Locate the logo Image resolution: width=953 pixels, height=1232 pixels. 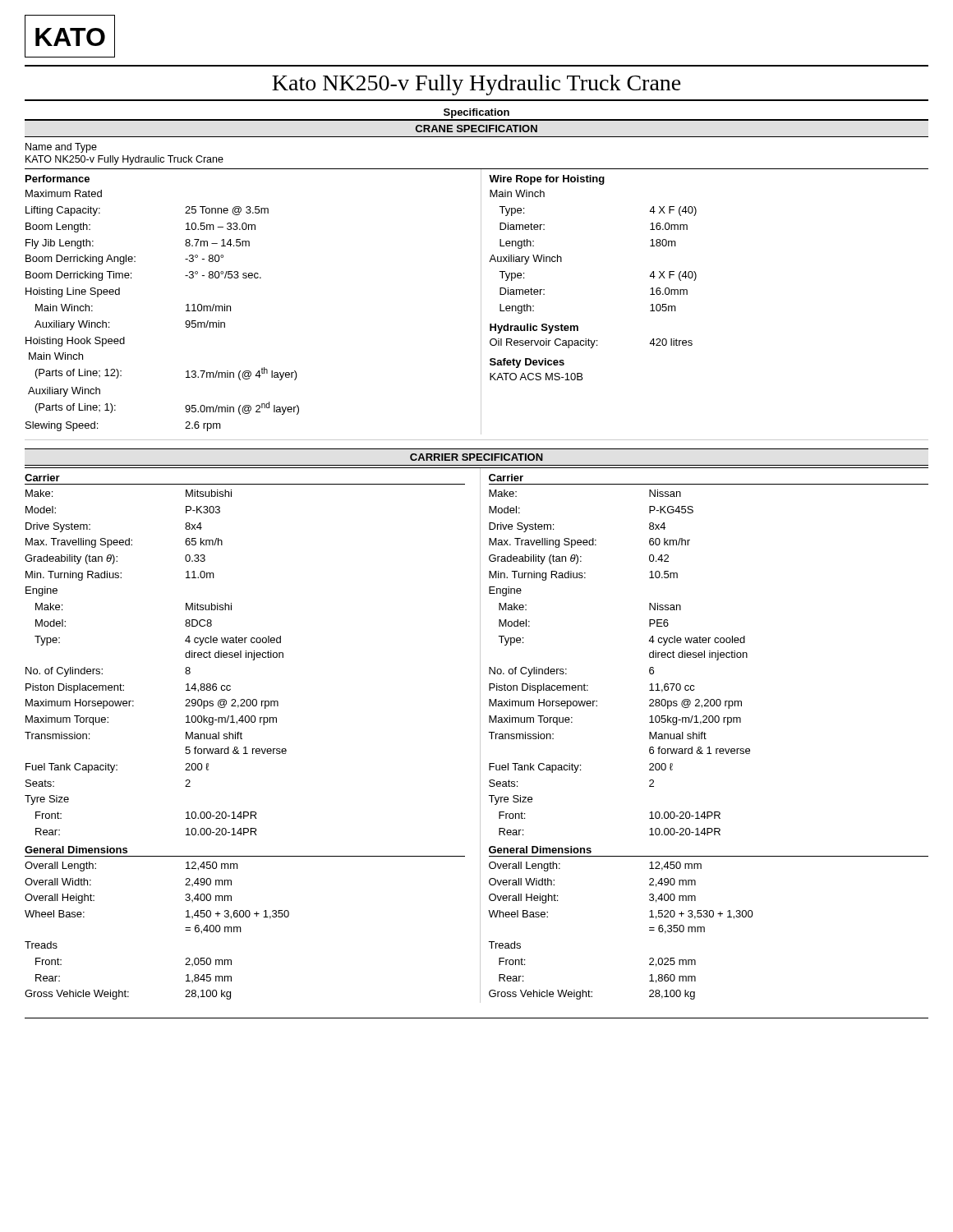(70, 36)
